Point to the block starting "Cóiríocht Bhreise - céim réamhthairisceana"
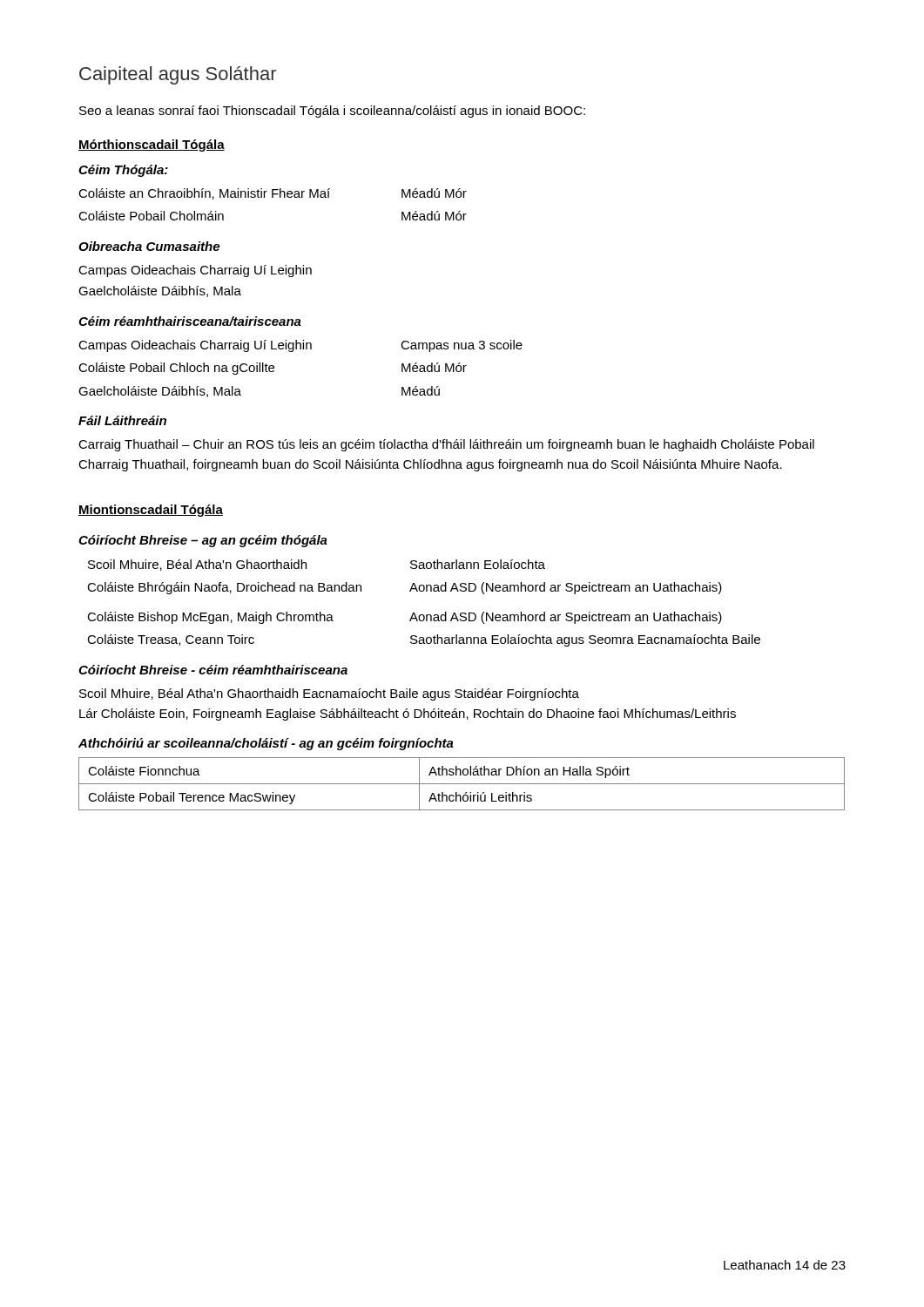Viewport: 924px width, 1307px height. tap(213, 670)
